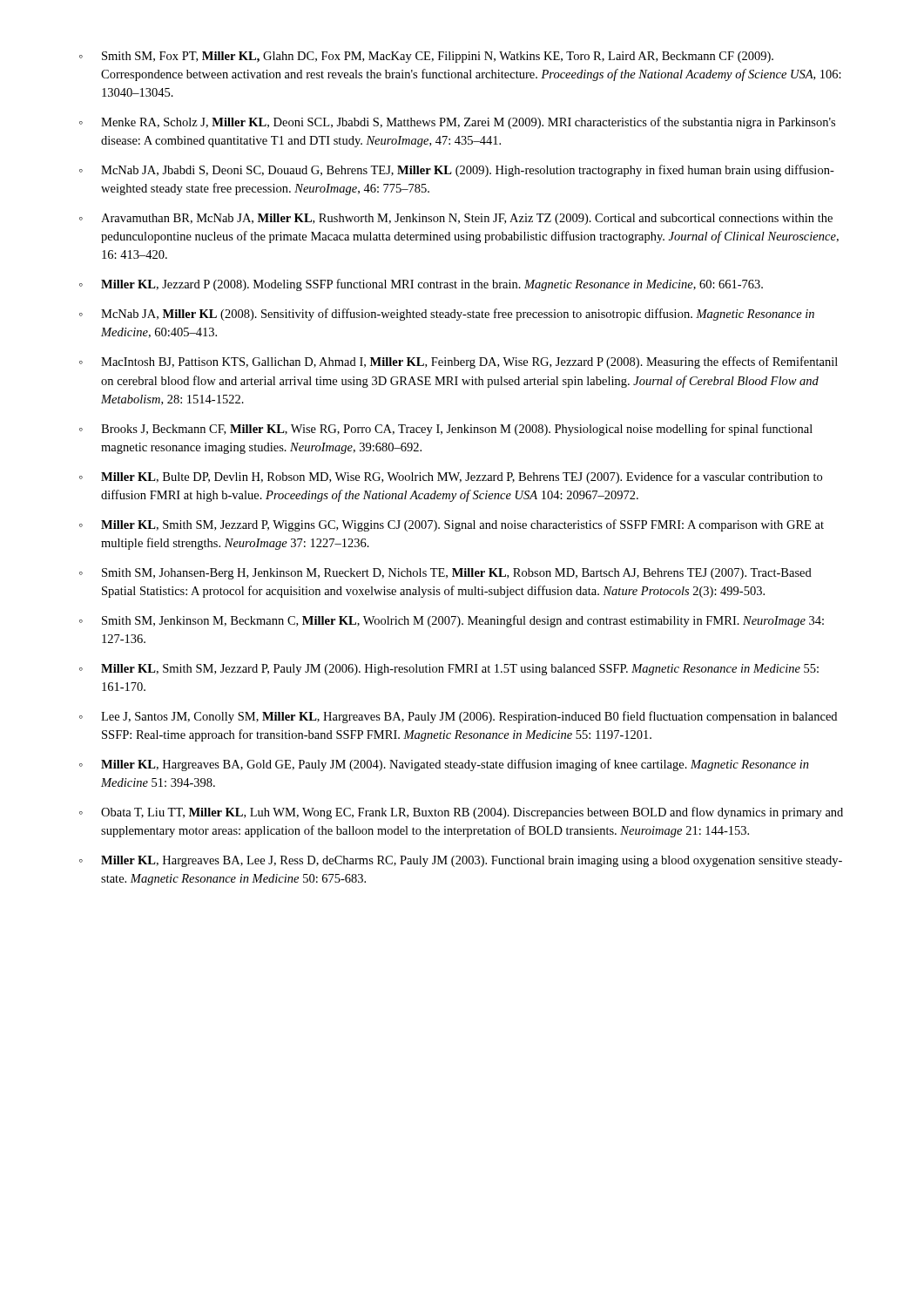Locate the block of text that opens with "◦ McNab JA, Miller KL (2008)."
The width and height of the screenshot is (924, 1307).
tap(462, 324)
